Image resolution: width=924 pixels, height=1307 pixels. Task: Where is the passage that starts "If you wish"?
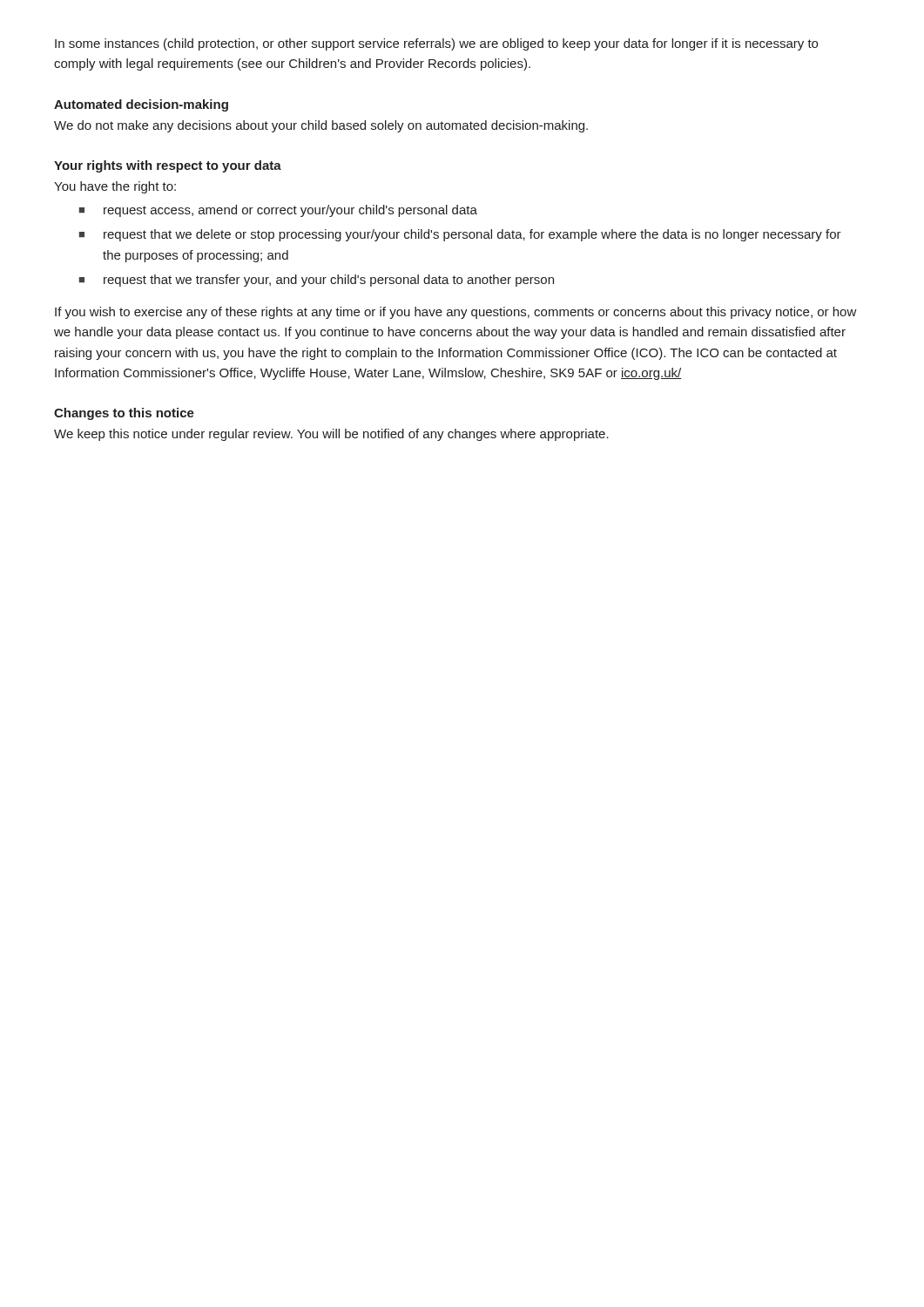(455, 342)
